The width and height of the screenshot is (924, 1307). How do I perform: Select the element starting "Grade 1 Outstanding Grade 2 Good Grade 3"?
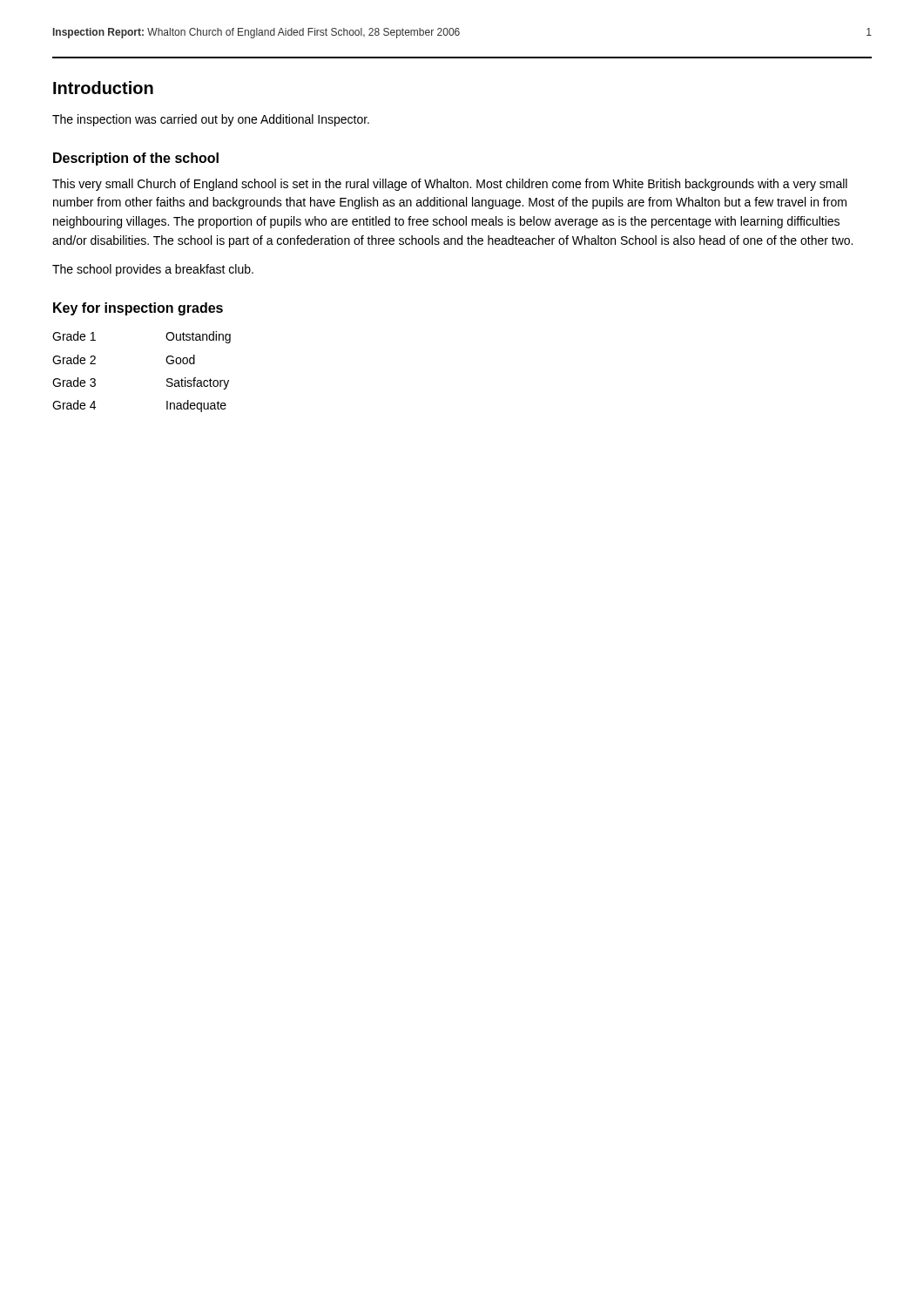coord(159,371)
